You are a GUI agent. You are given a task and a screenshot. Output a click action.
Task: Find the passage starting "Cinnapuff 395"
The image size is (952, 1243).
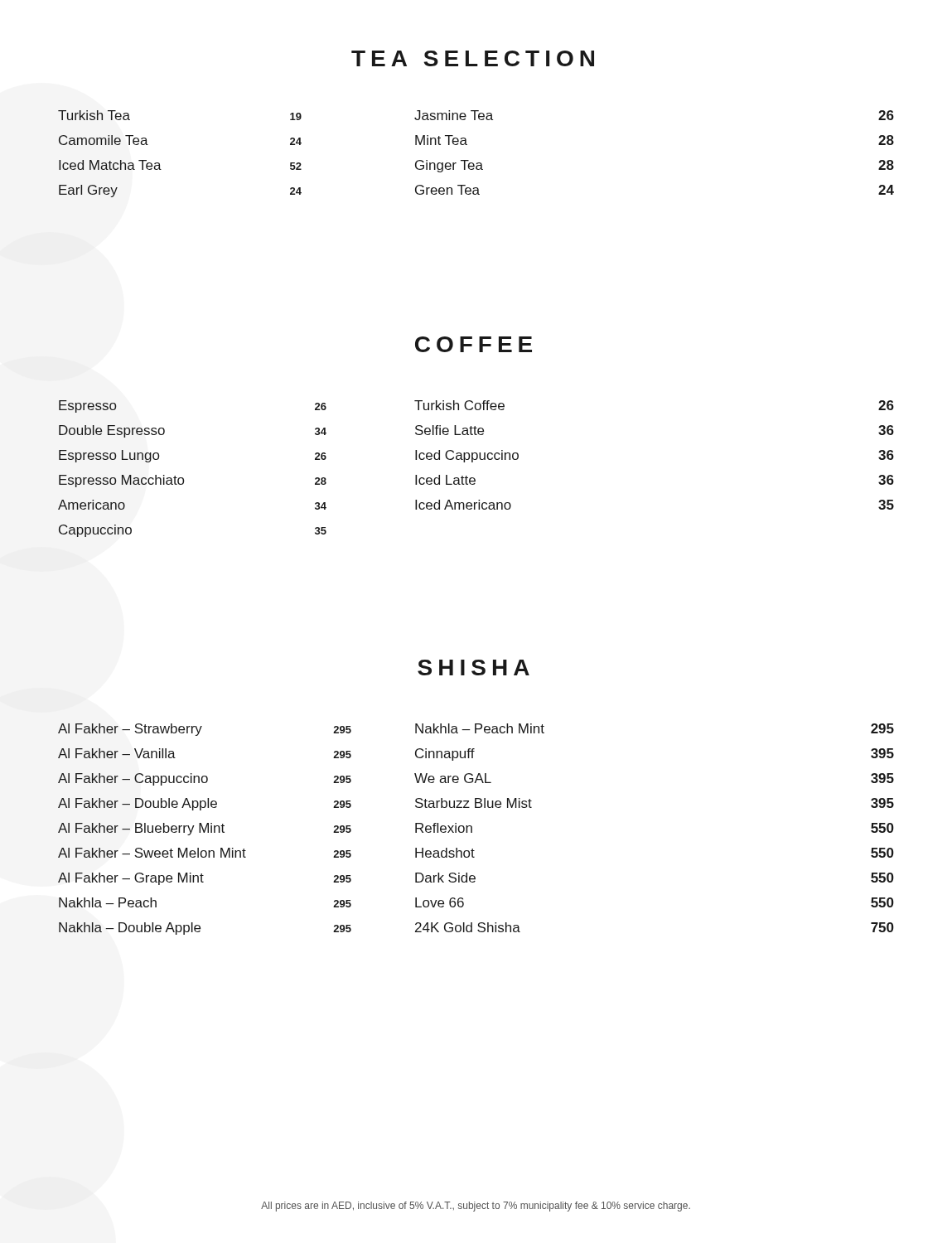[x=438, y=753]
